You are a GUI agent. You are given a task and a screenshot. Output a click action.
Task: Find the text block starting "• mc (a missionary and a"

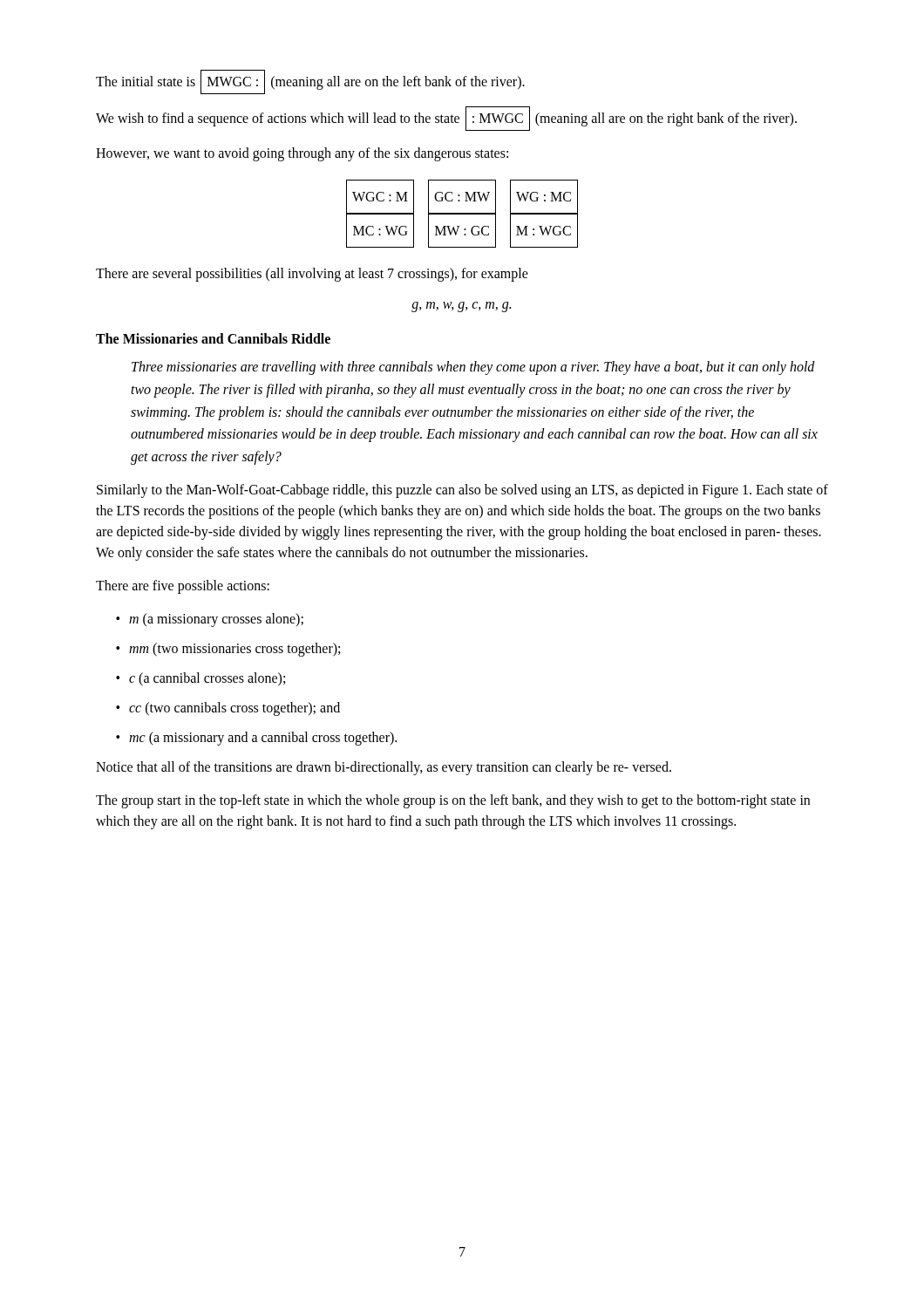click(247, 738)
